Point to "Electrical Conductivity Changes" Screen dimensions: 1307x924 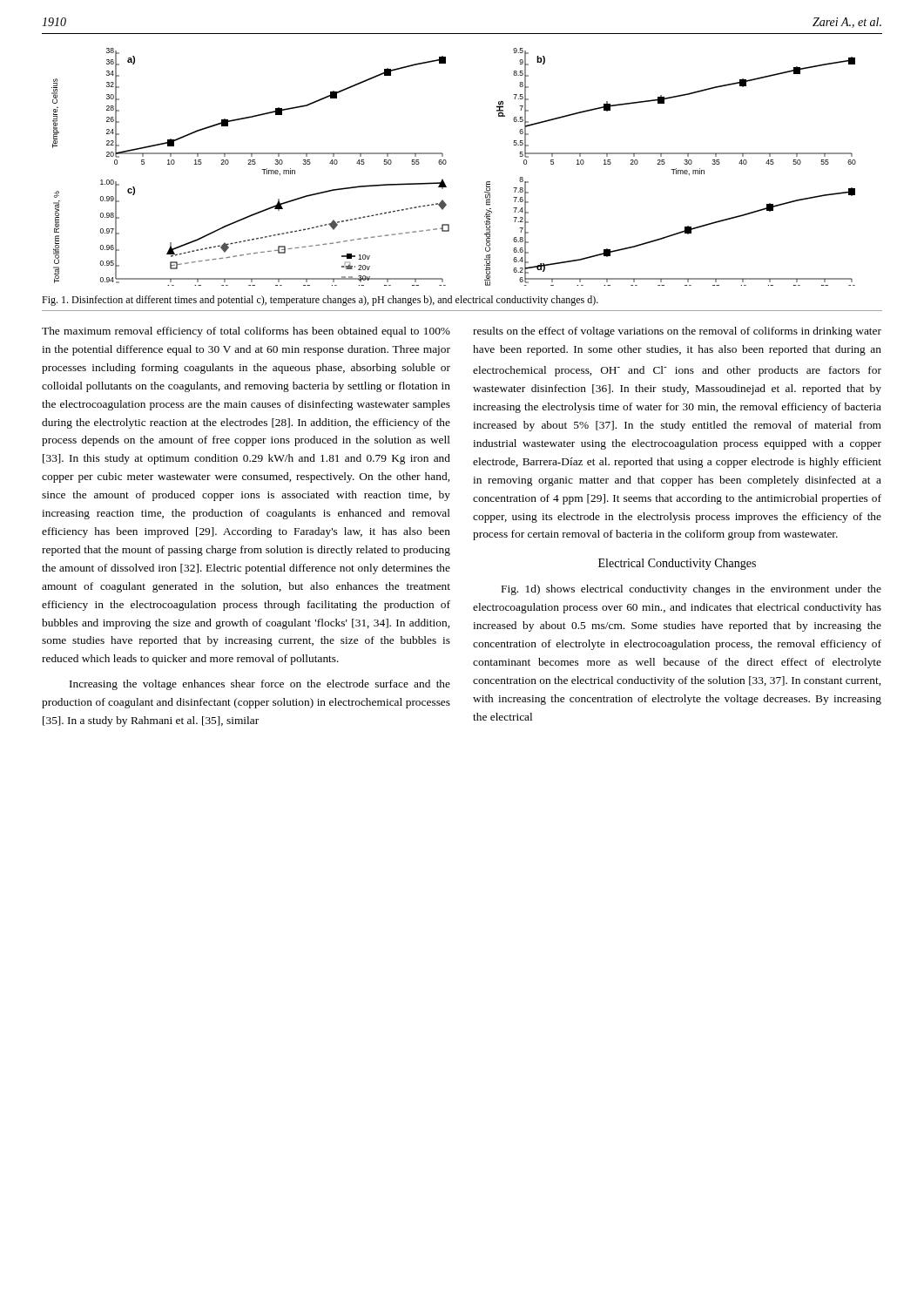(677, 564)
